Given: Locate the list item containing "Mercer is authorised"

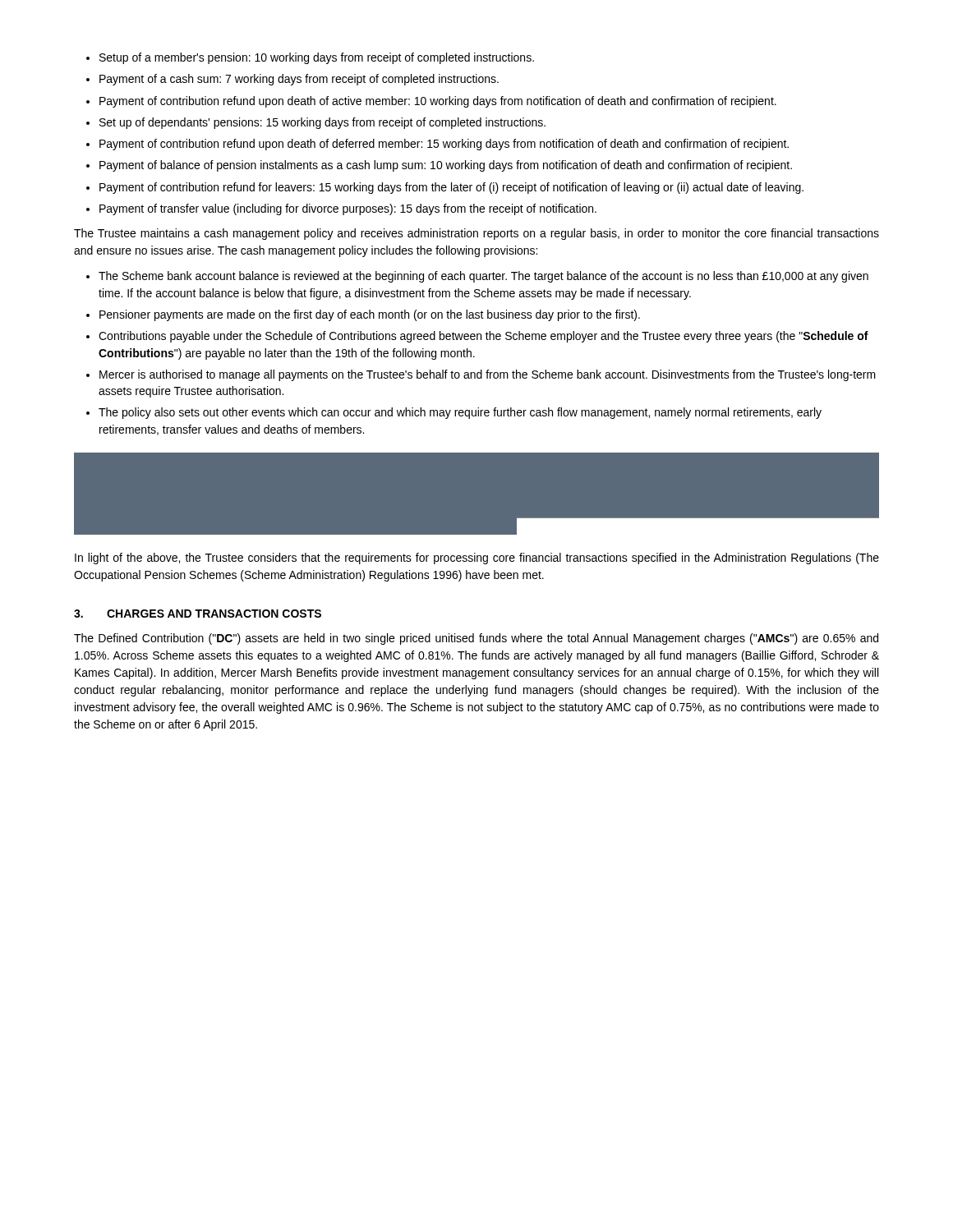Looking at the screenshot, I should 489,383.
